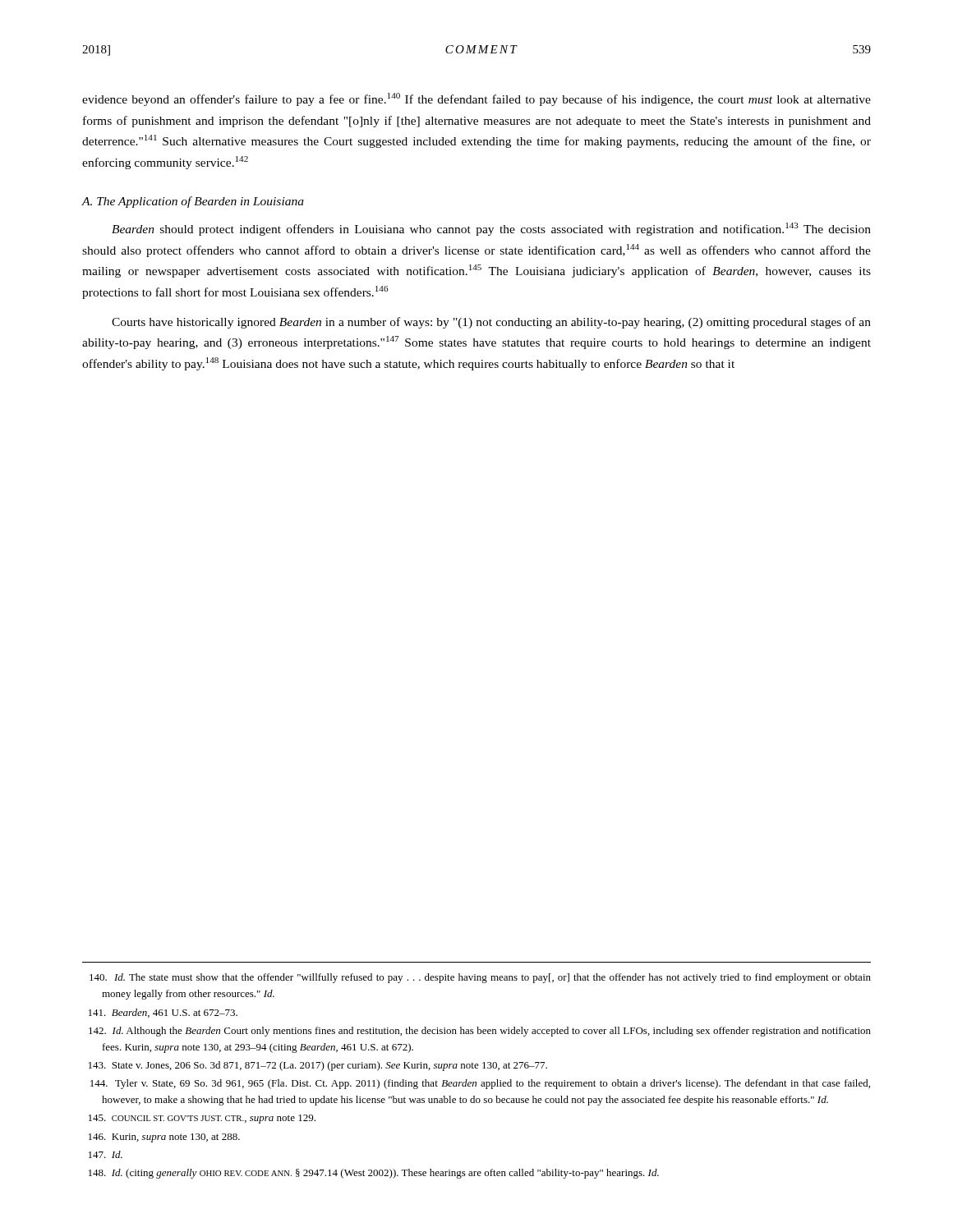Locate the element starting "Id. (citing generally OHIO REV."

pyautogui.click(x=476, y=1173)
